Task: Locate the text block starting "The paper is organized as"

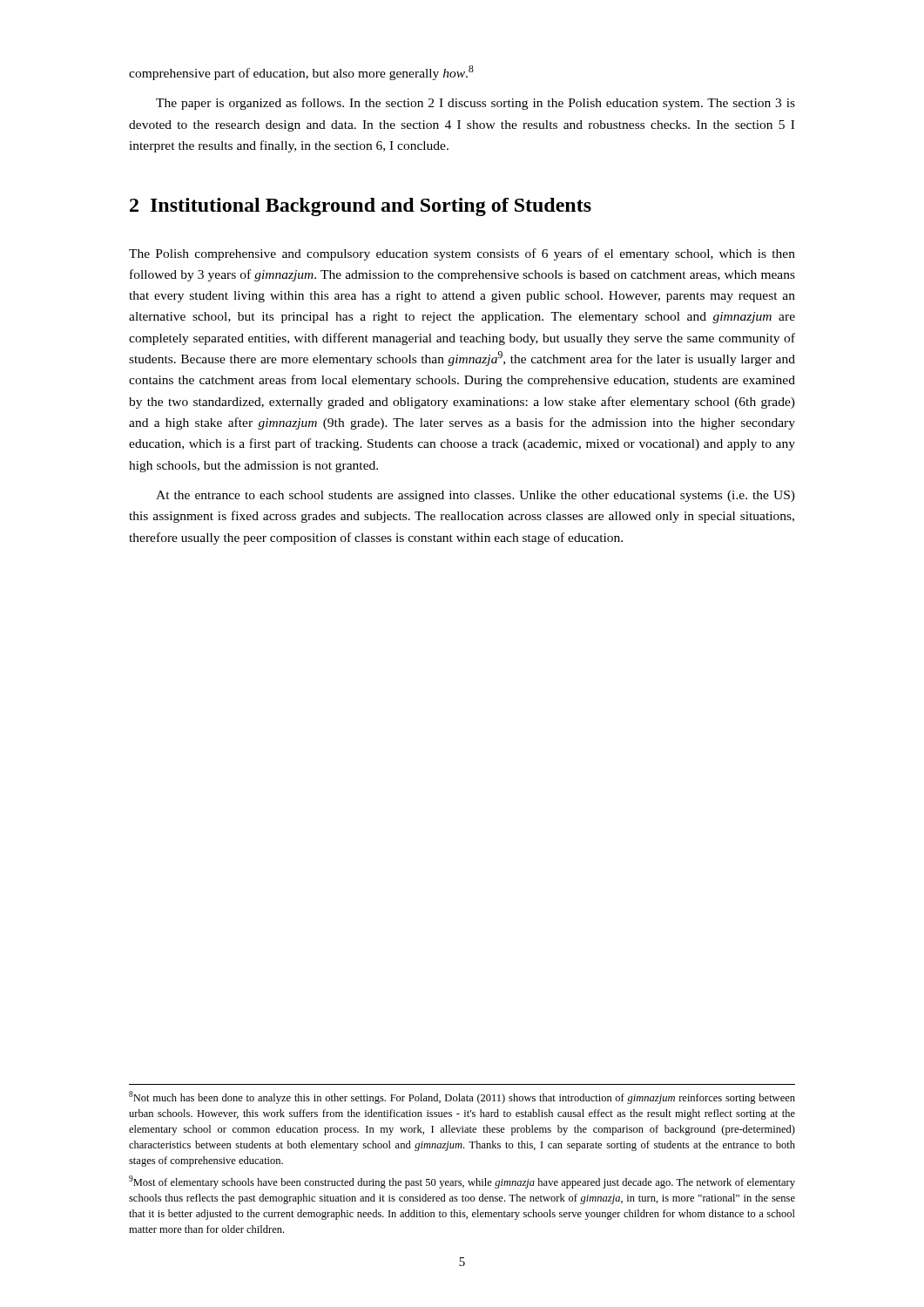Action: tap(462, 124)
